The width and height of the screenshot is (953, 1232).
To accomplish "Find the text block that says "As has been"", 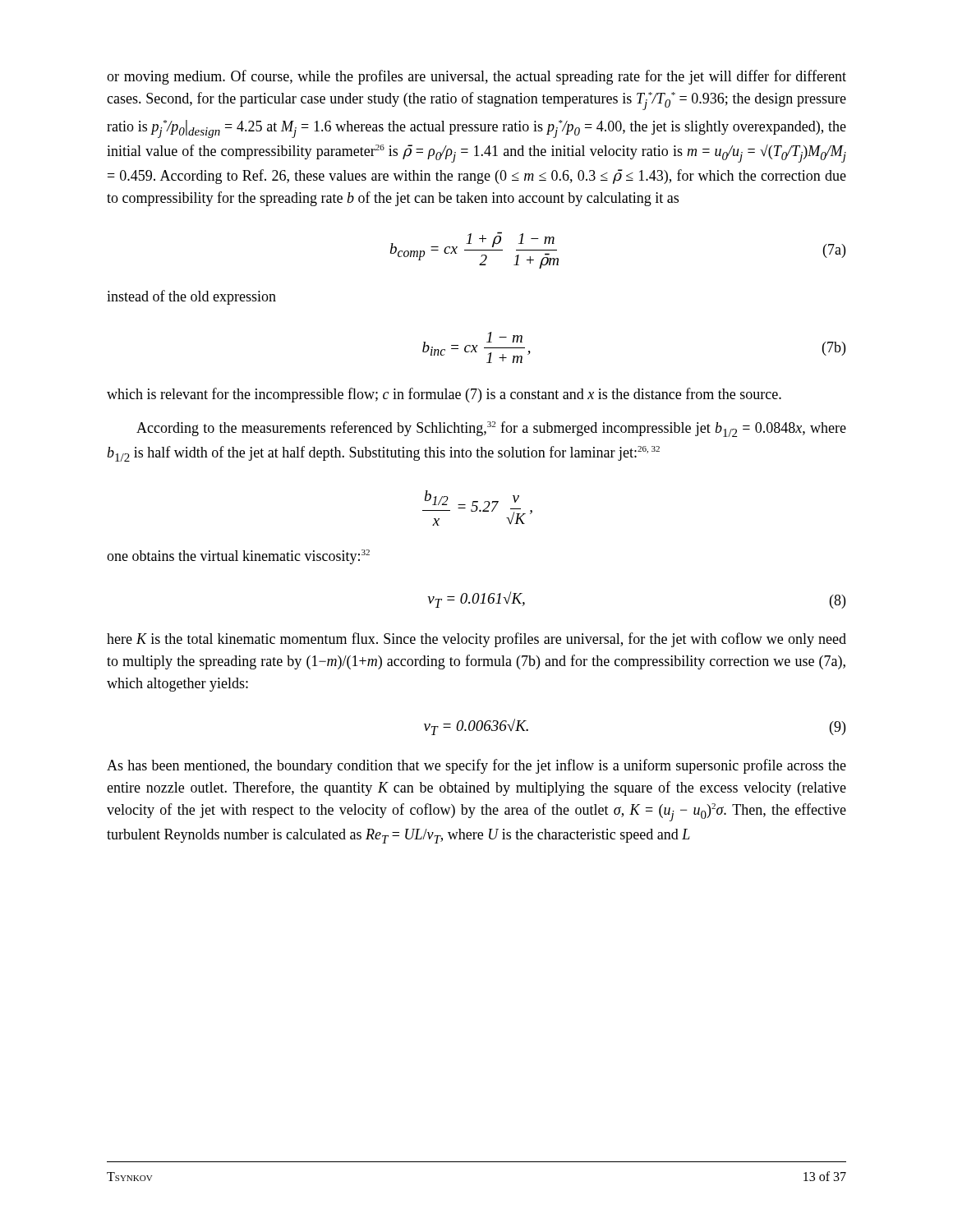I will [476, 802].
